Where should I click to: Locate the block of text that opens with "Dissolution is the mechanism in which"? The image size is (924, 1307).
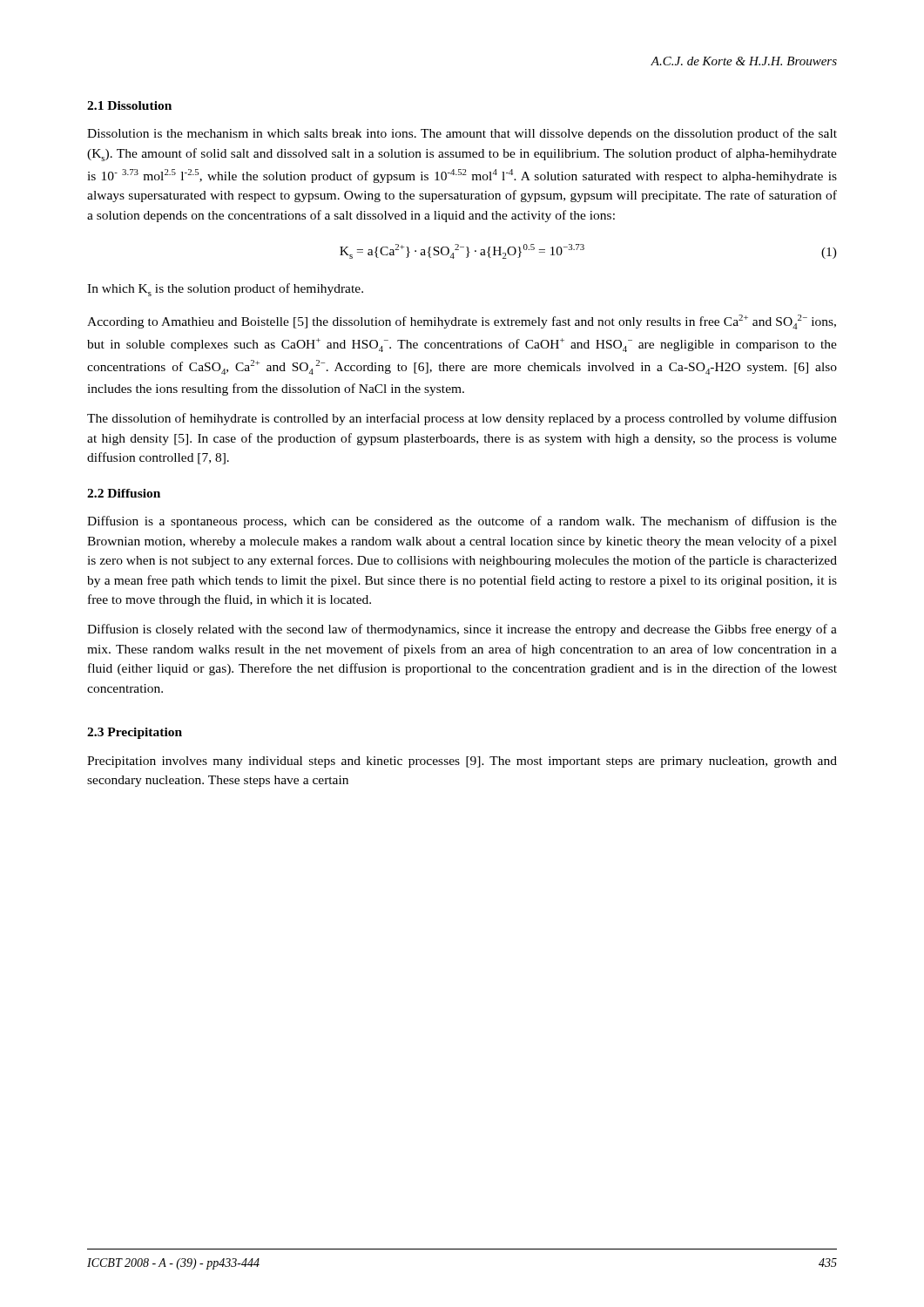pos(462,174)
